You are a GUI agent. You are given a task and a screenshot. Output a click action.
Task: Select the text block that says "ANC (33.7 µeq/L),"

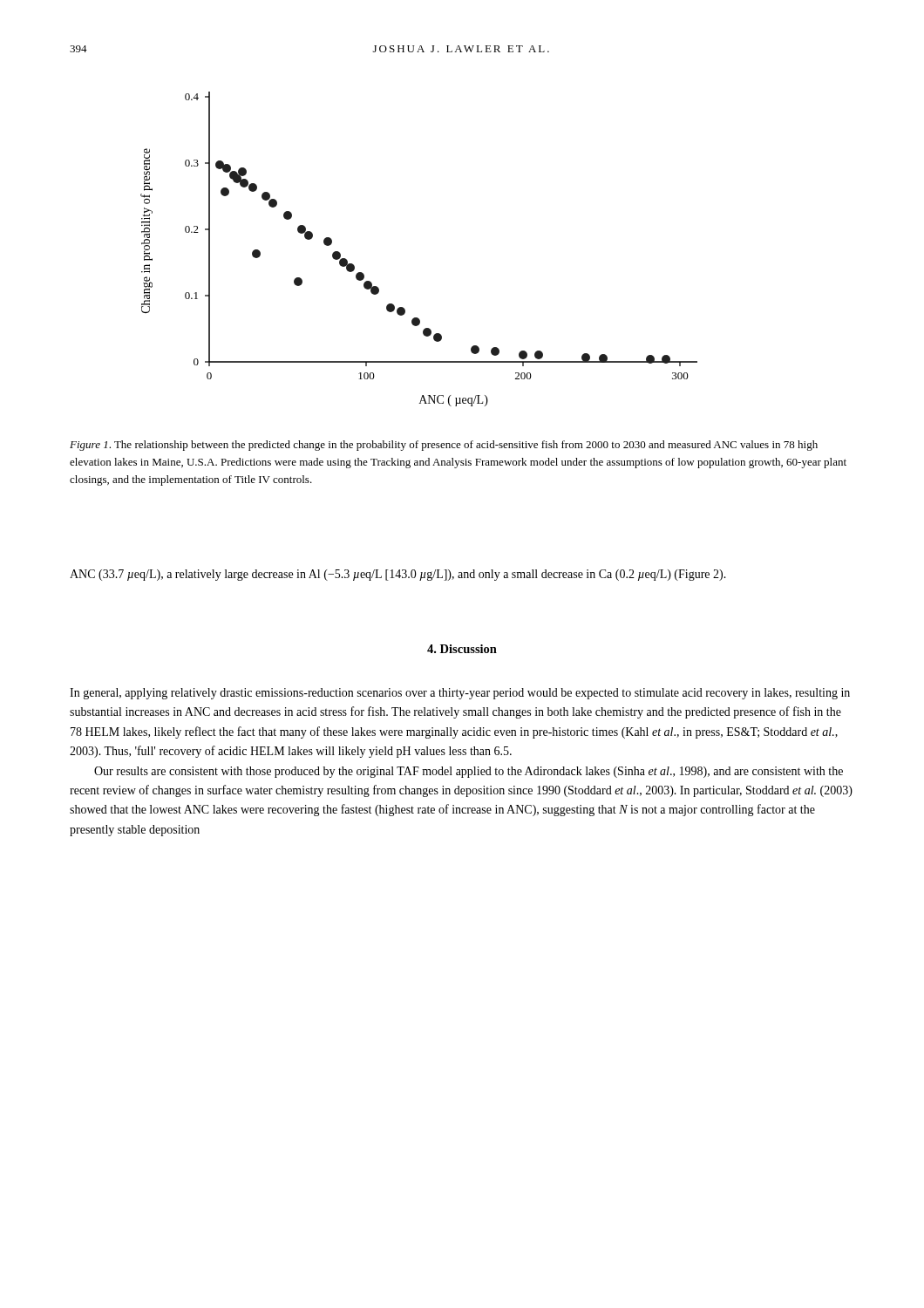point(398,574)
